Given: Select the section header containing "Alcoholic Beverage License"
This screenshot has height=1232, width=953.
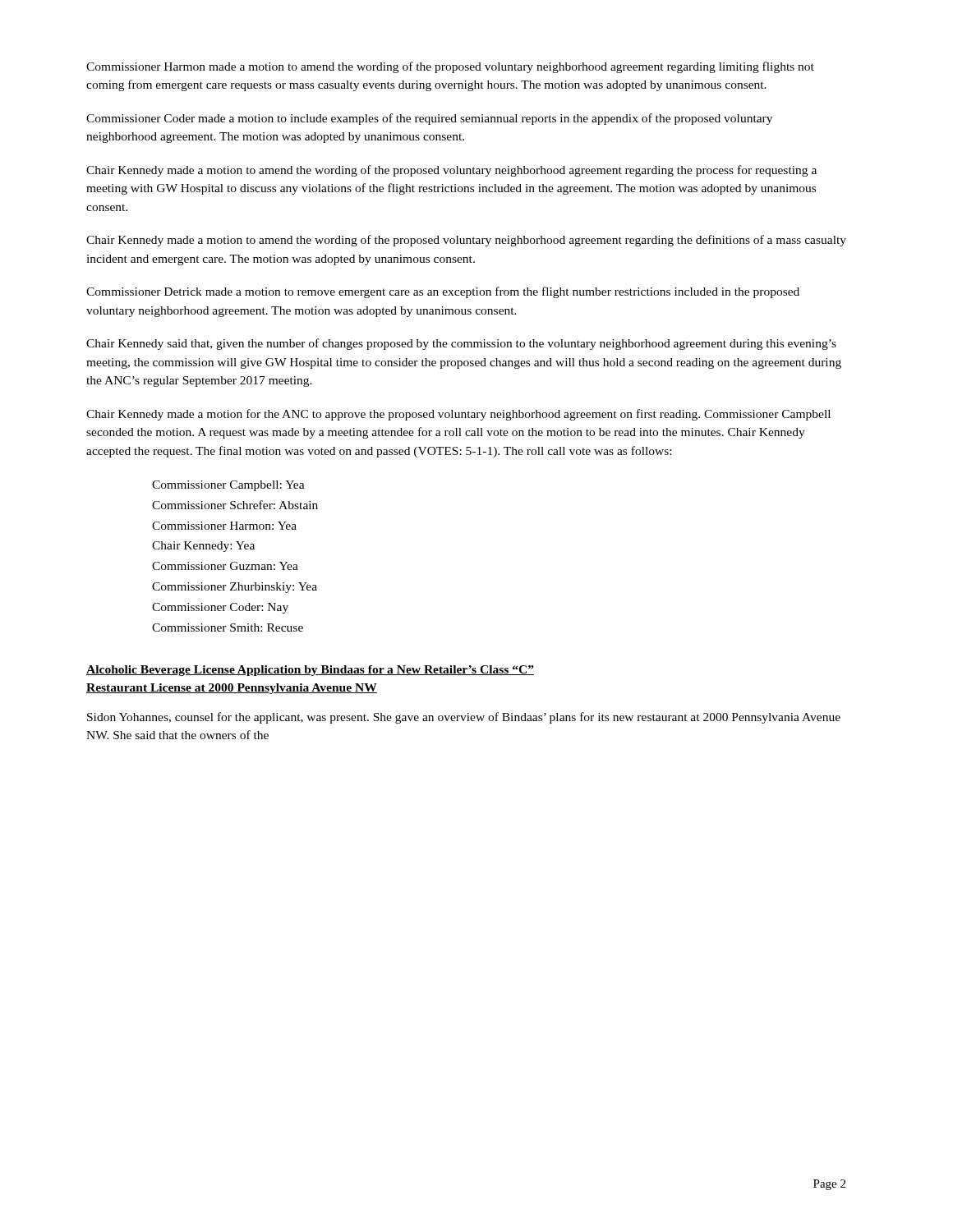Looking at the screenshot, I should 310,678.
